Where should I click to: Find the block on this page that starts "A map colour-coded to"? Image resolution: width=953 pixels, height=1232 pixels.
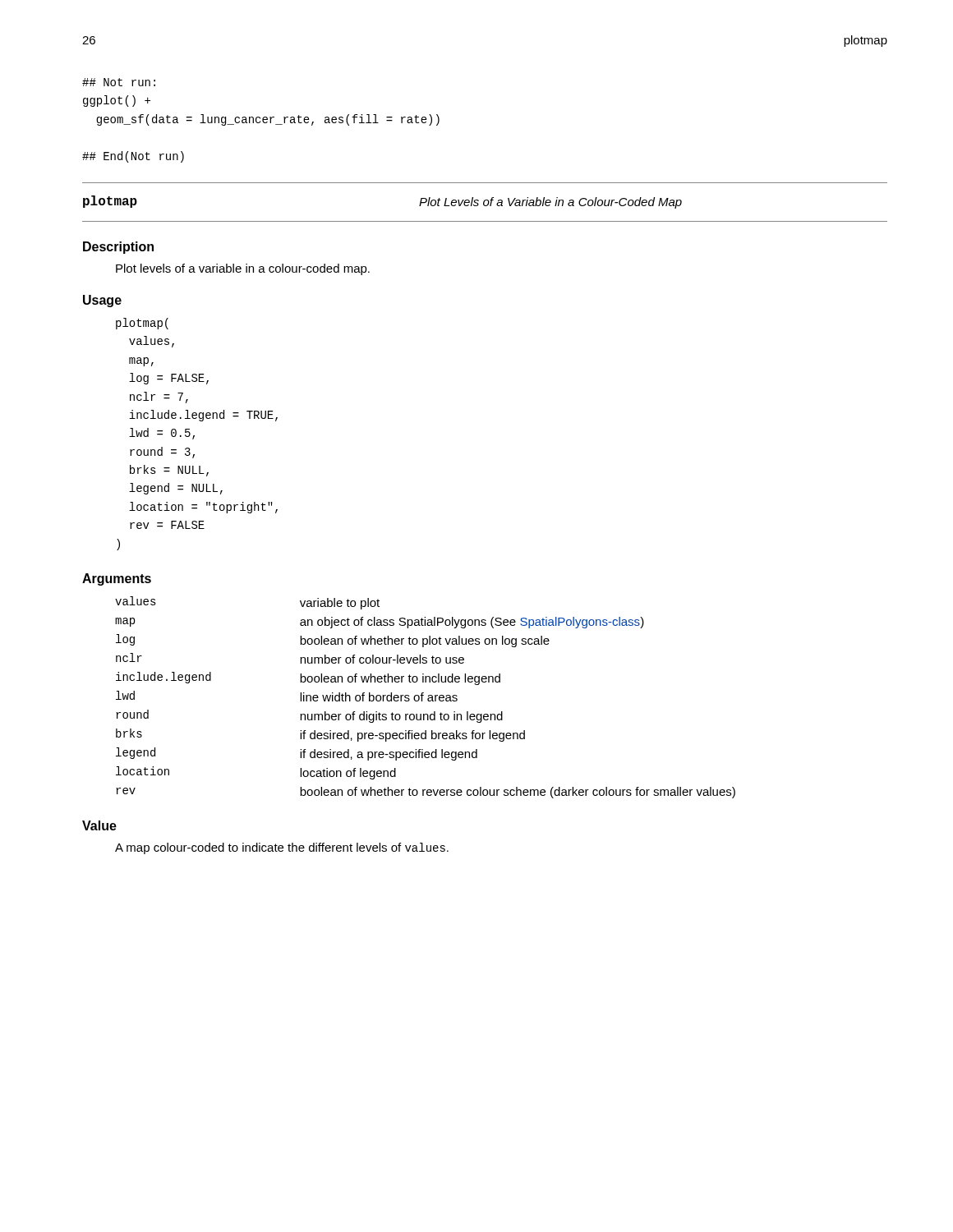tap(282, 848)
